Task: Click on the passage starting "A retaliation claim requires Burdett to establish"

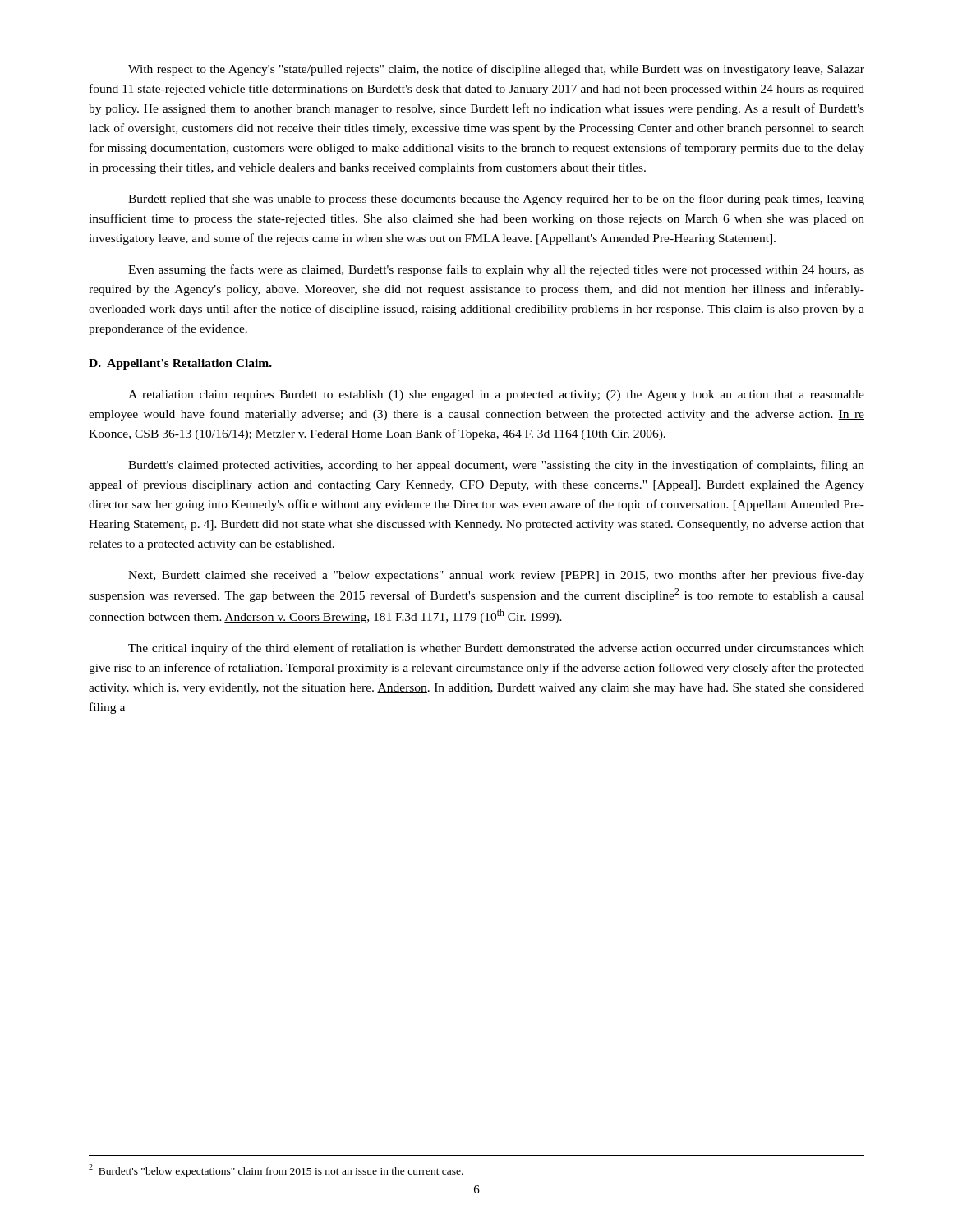Action: (476, 414)
